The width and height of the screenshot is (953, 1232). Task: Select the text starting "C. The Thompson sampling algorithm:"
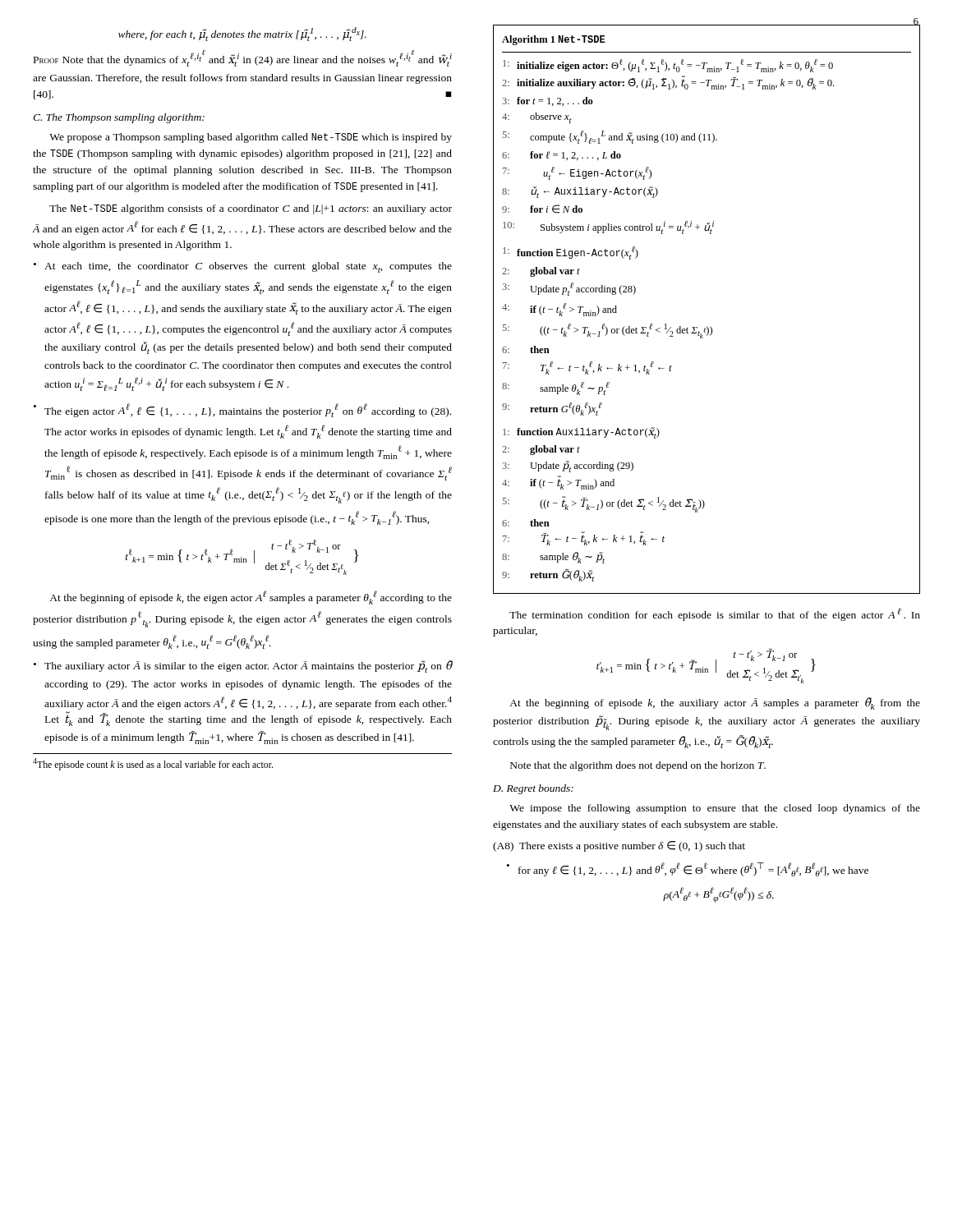pos(119,117)
